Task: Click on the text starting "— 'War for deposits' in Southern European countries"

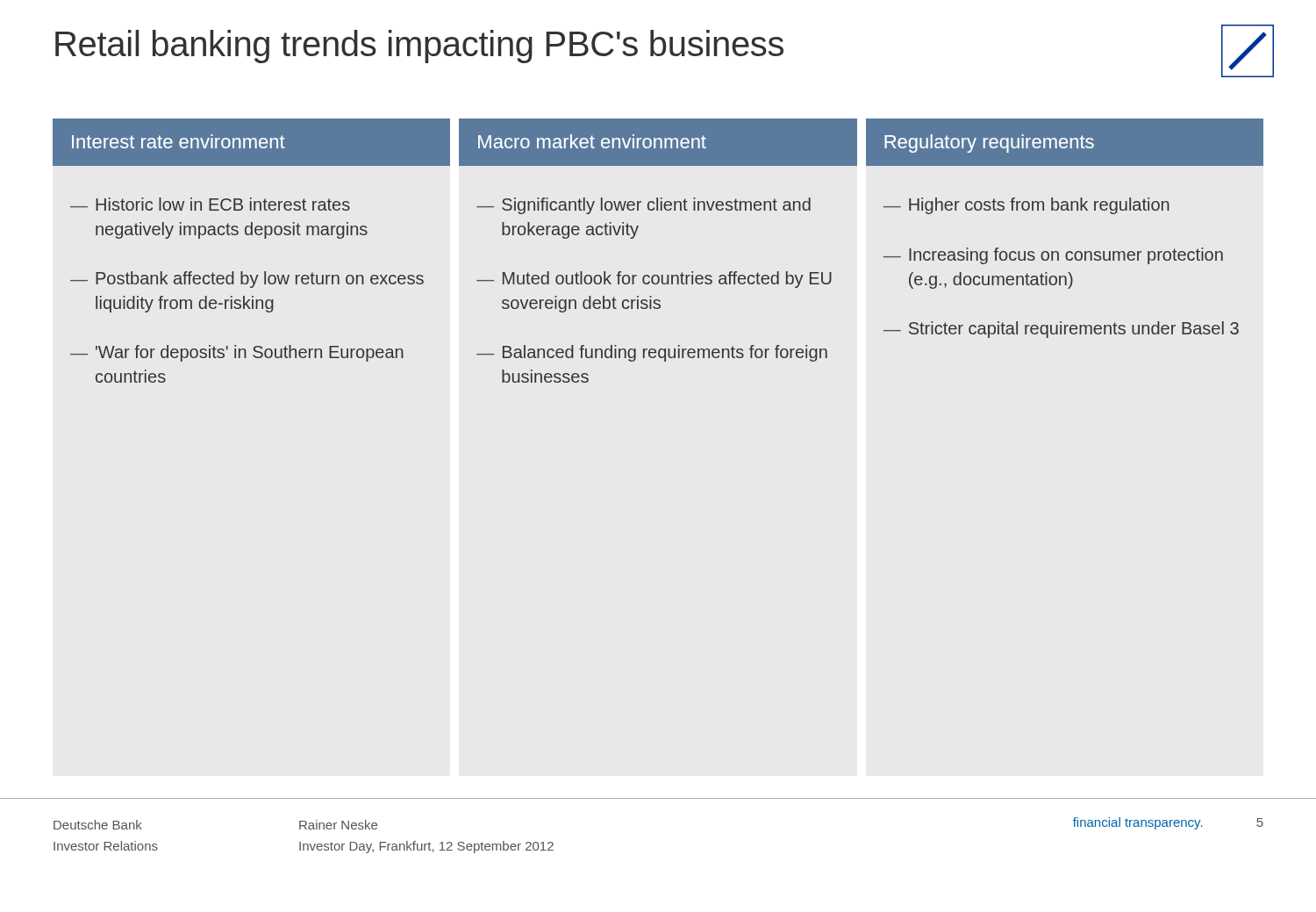Action: click(x=251, y=364)
